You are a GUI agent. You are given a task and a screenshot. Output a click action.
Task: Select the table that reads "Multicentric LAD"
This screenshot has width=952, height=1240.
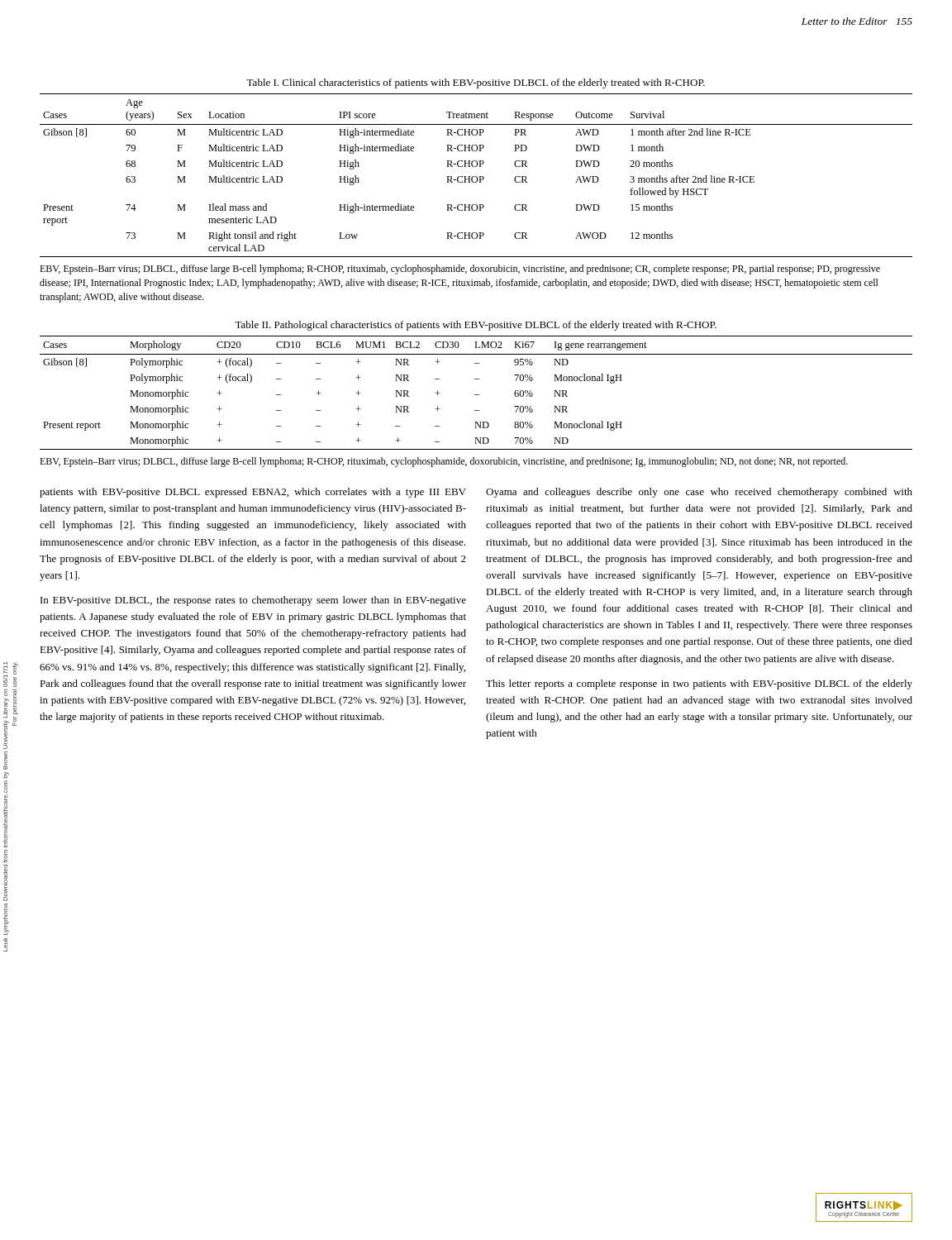(x=476, y=175)
